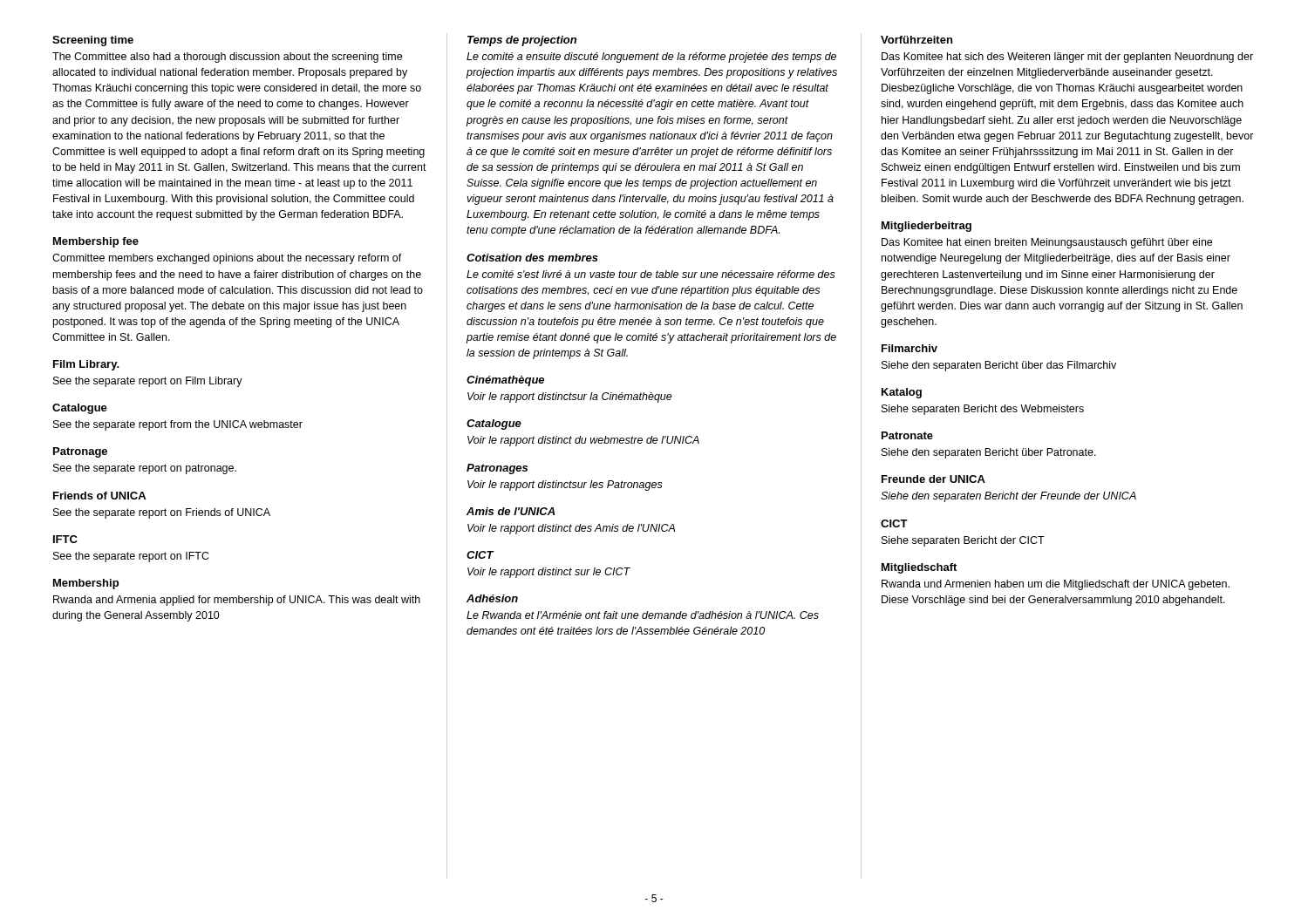
Task: Find the block starting "Le comité a ensuite discuté longuement de la"
Action: tap(652, 144)
